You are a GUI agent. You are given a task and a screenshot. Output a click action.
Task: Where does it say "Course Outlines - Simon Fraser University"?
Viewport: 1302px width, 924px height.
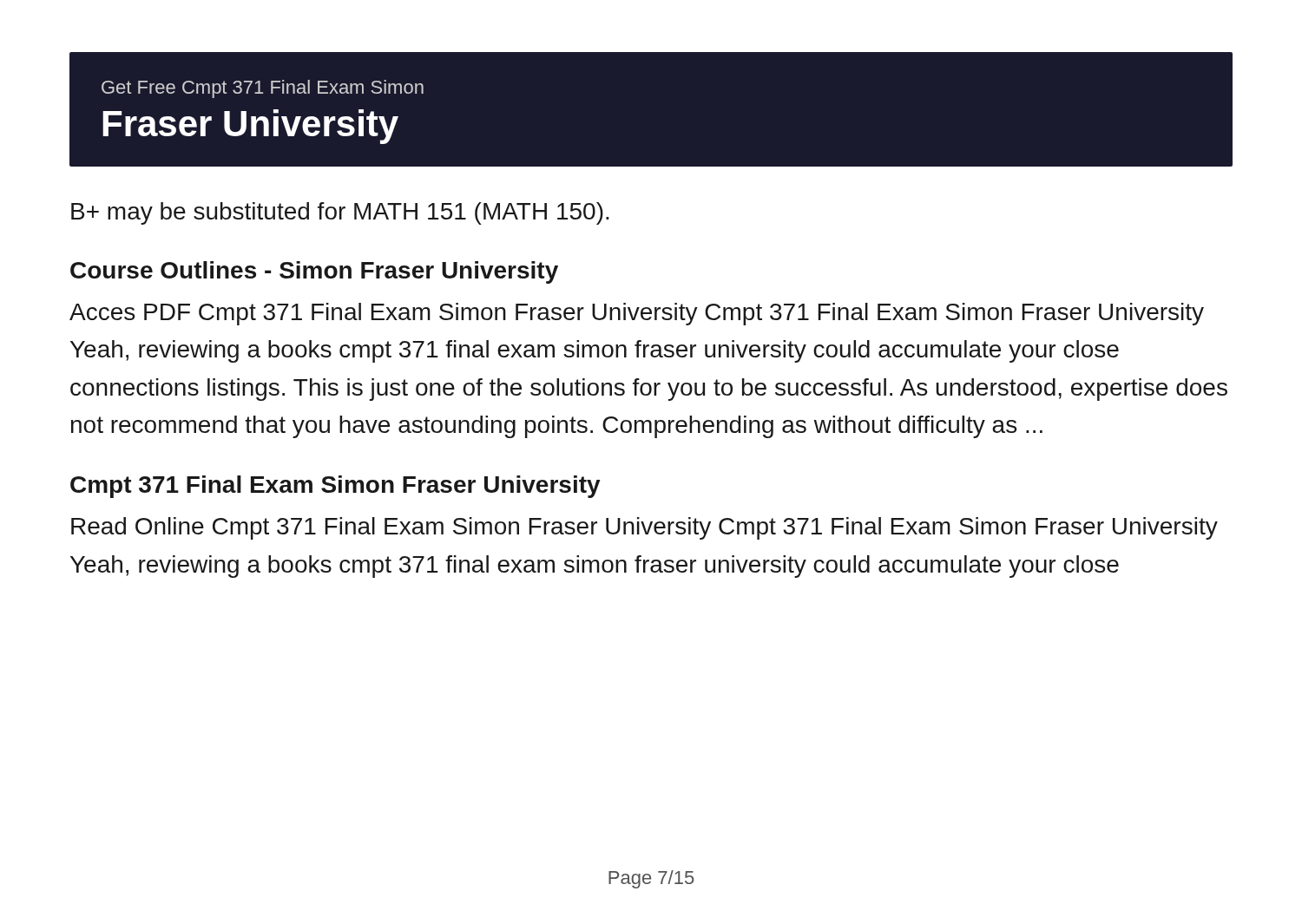click(314, 270)
